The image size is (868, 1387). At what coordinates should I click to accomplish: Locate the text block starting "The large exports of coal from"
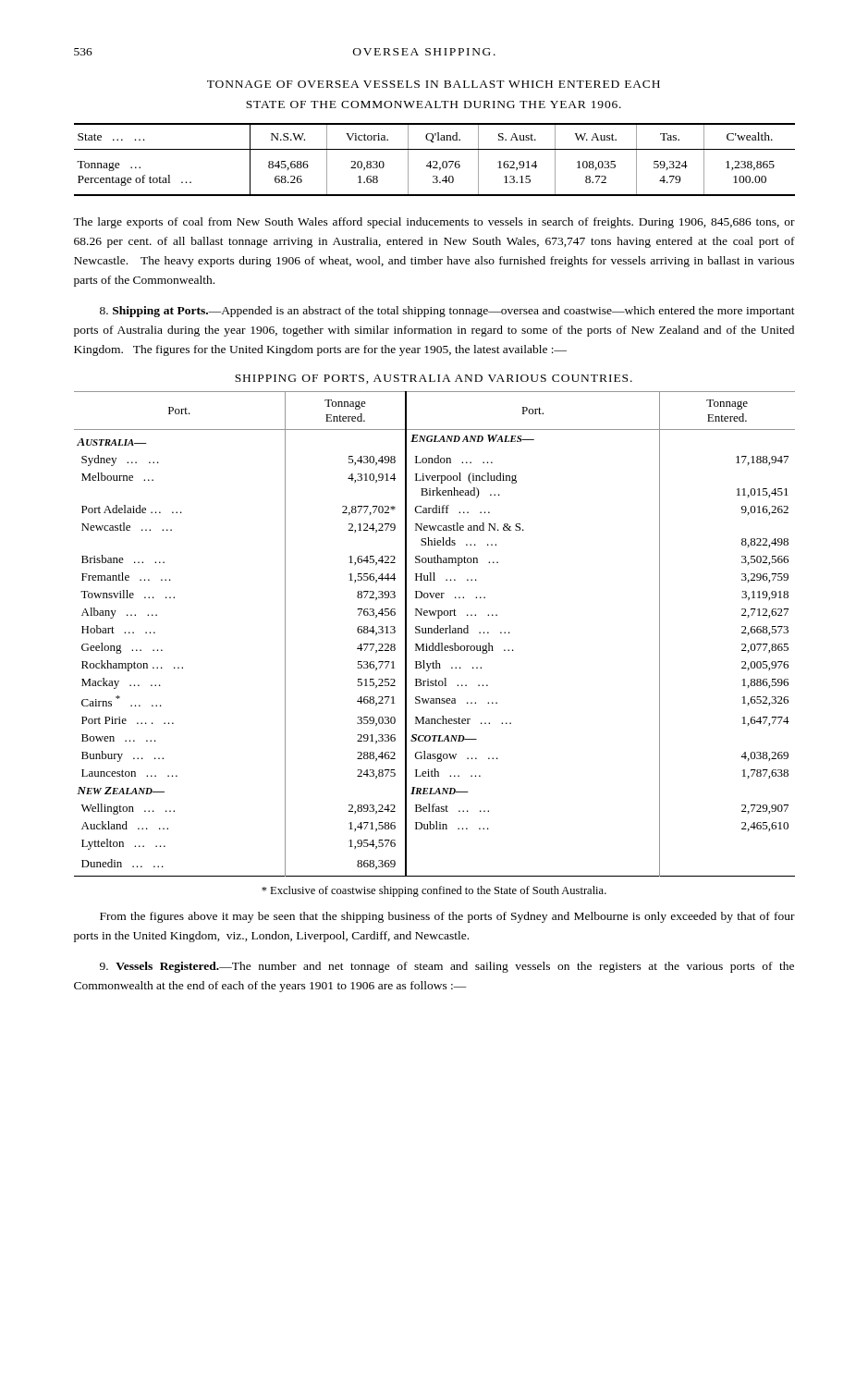coord(434,251)
